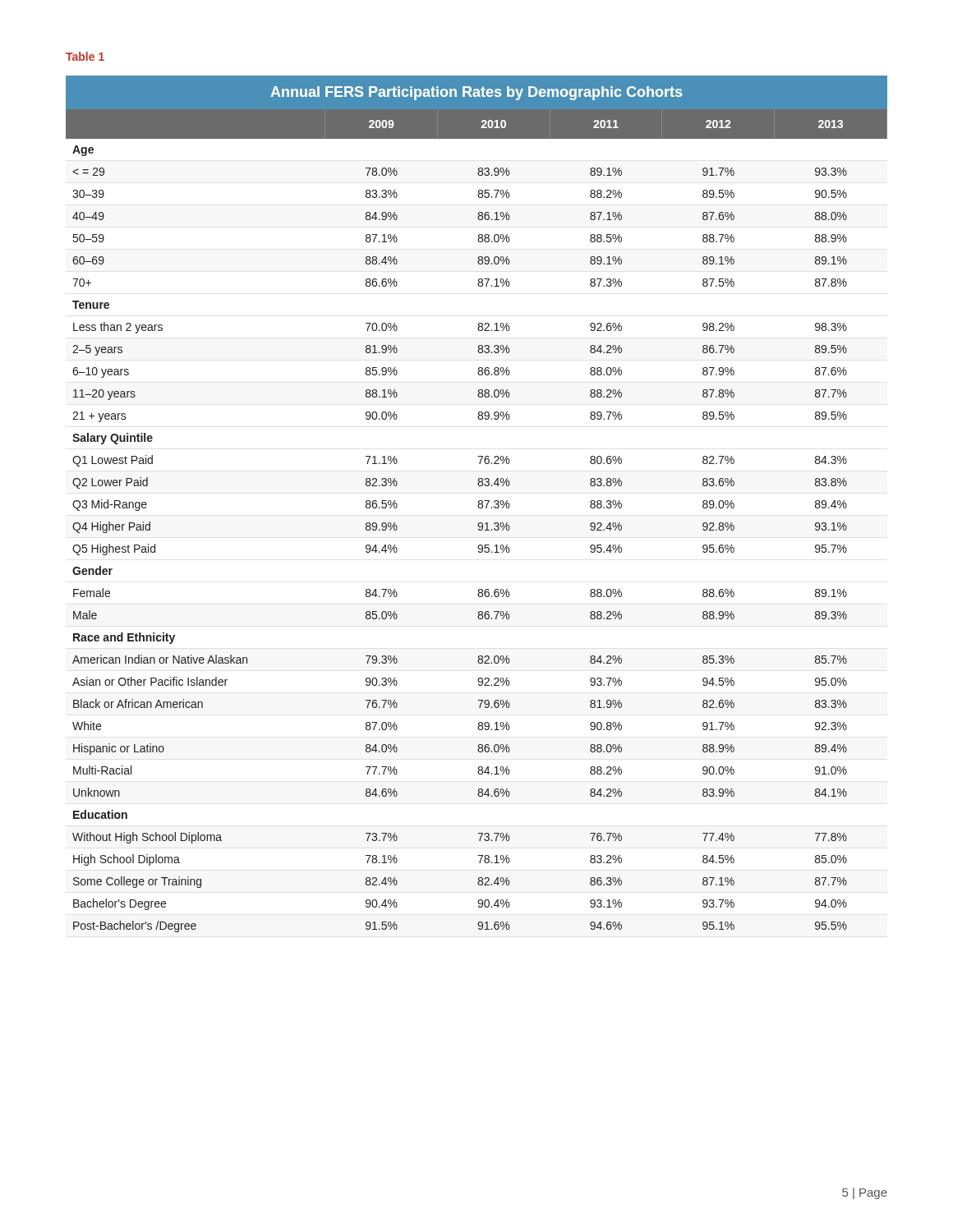This screenshot has height=1232, width=953.
Task: Click on the section header with the text "Table 1"
Action: (x=85, y=57)
